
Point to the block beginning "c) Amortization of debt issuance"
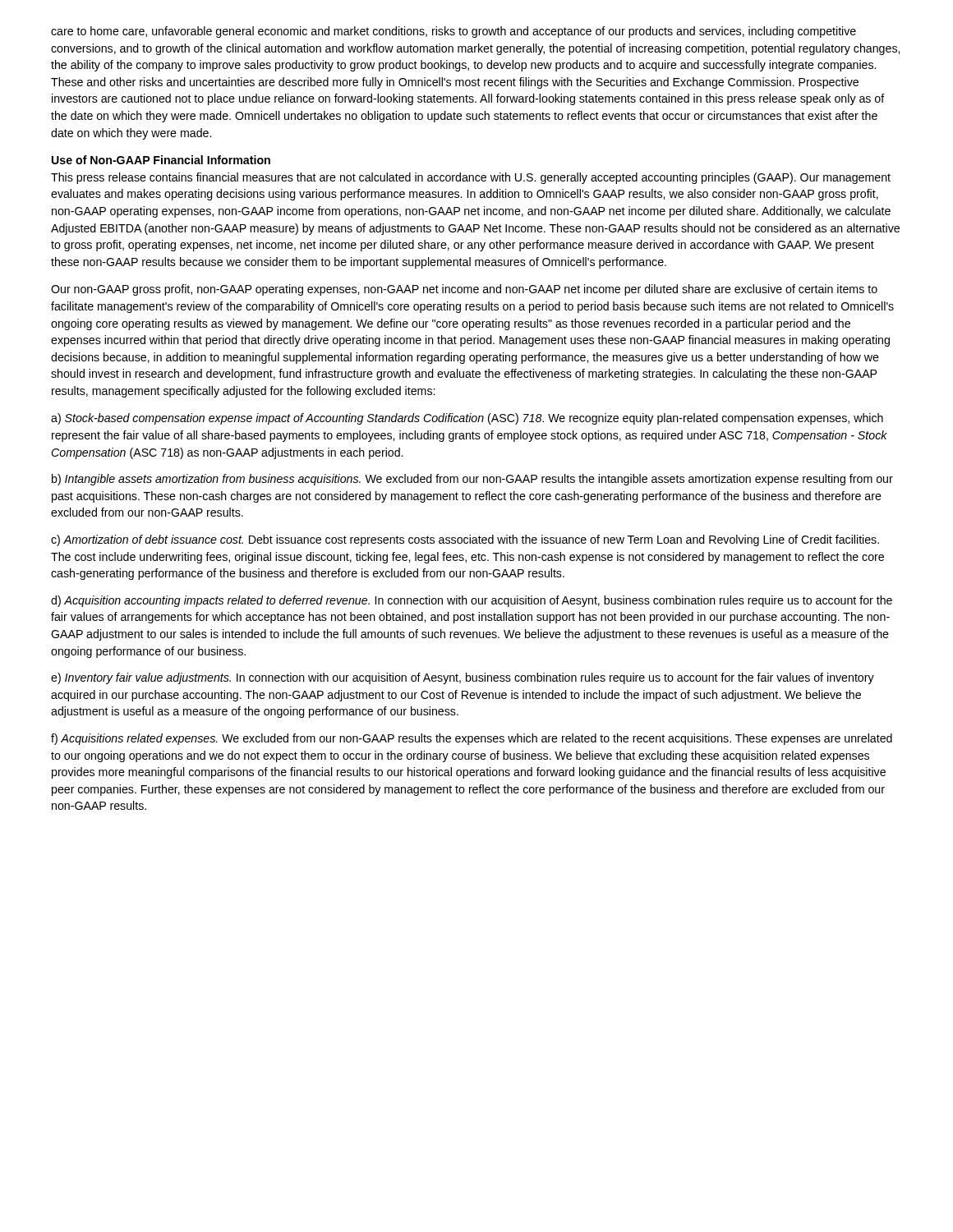pos(476,557)
